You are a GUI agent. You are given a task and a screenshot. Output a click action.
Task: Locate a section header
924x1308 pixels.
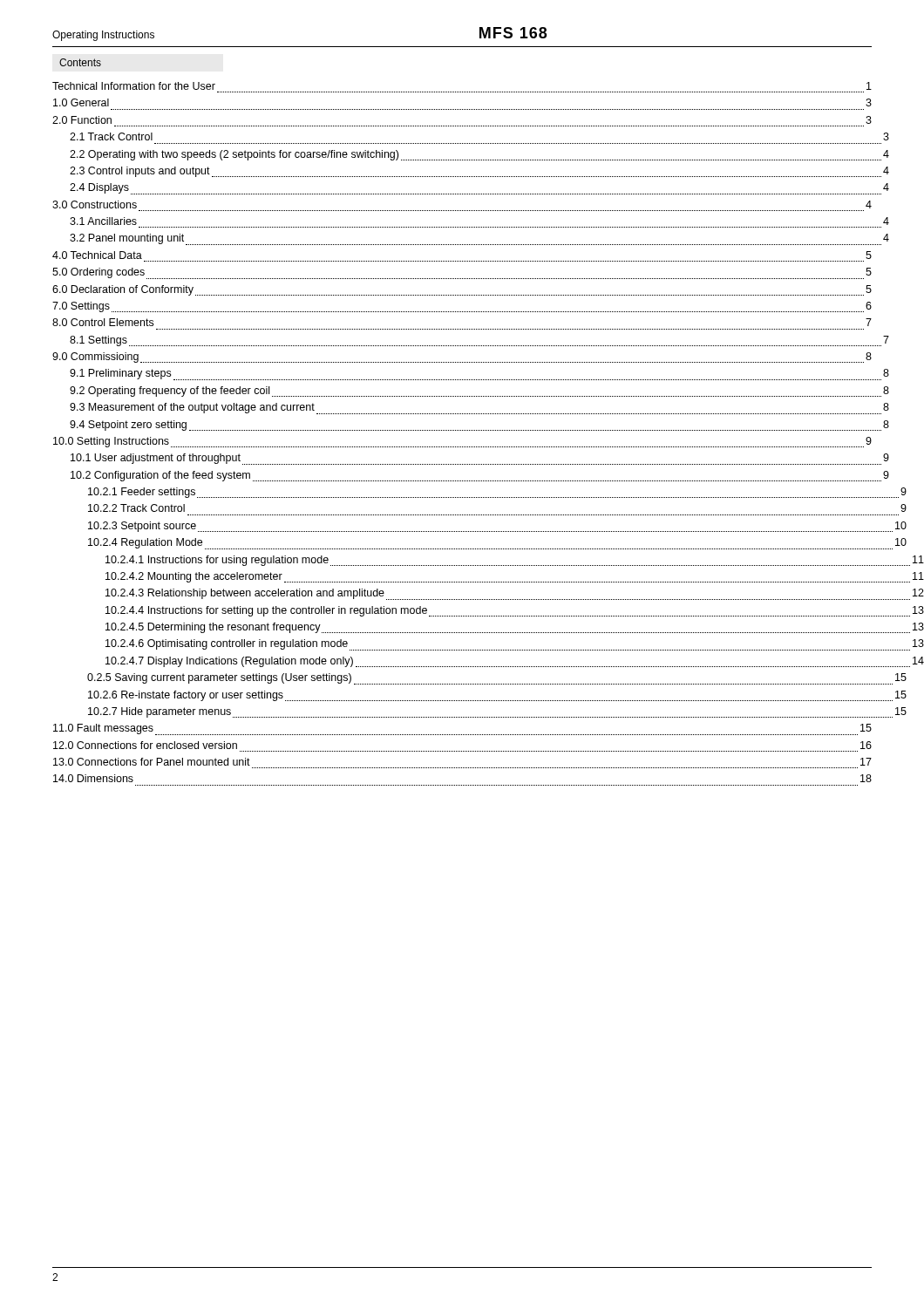(80, 63)
